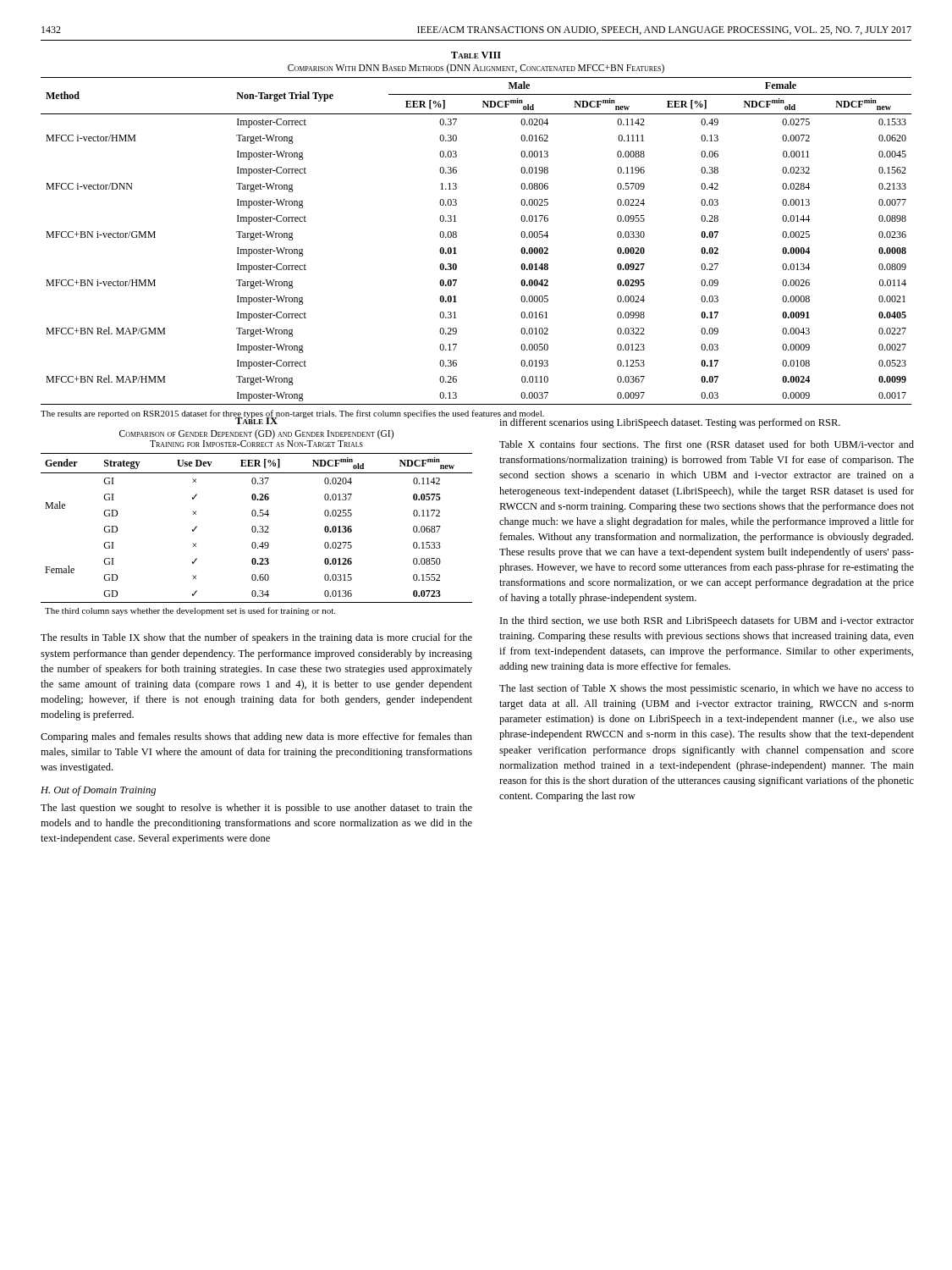Find the element starting "Table X contains four"
The height and width of the screenshot is (1270, 952).
pyautogui.click(x=707, y=521)
